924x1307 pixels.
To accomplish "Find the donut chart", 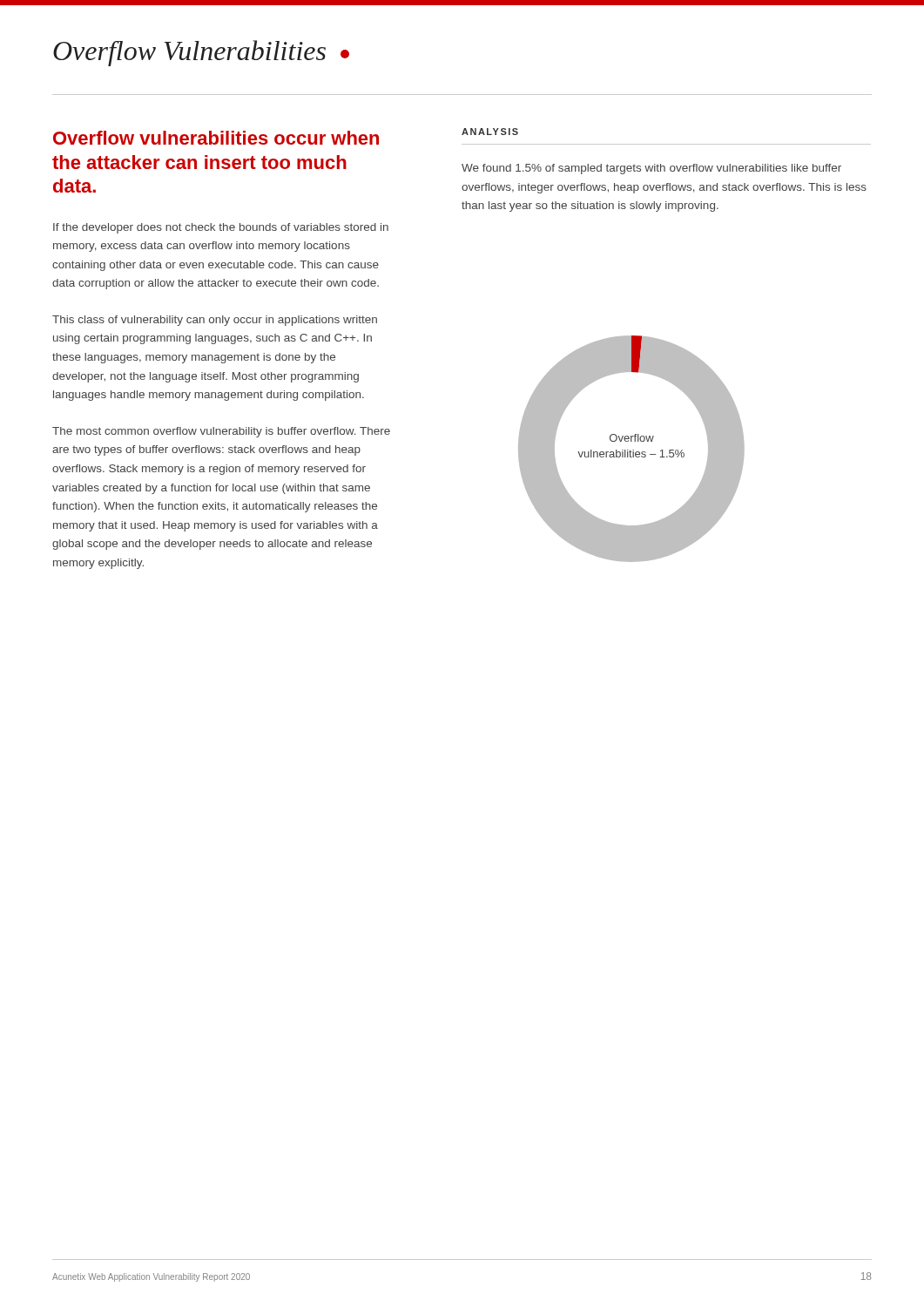I will coord(631,449).
